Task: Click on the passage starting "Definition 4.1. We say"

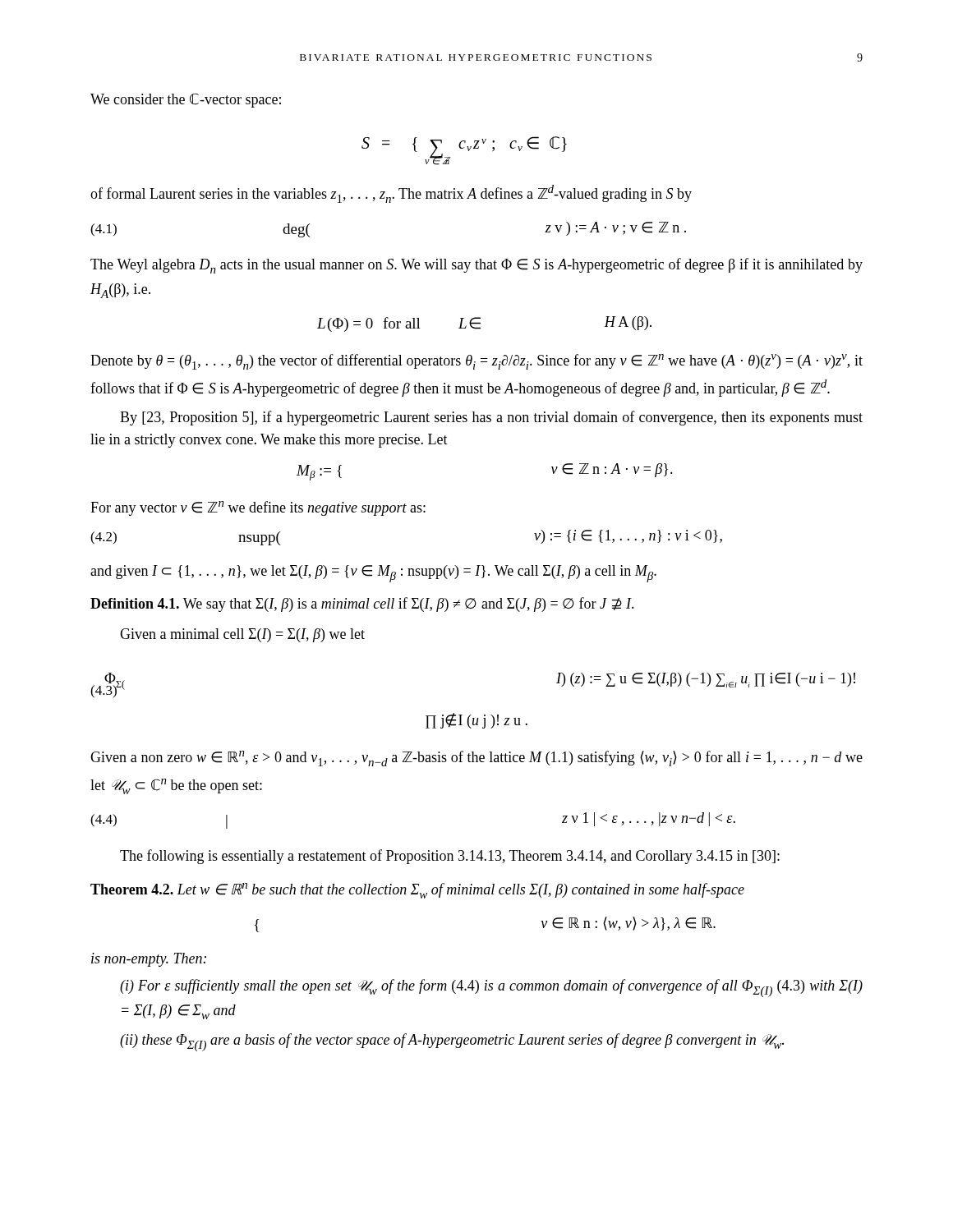Action: (363, 603)
